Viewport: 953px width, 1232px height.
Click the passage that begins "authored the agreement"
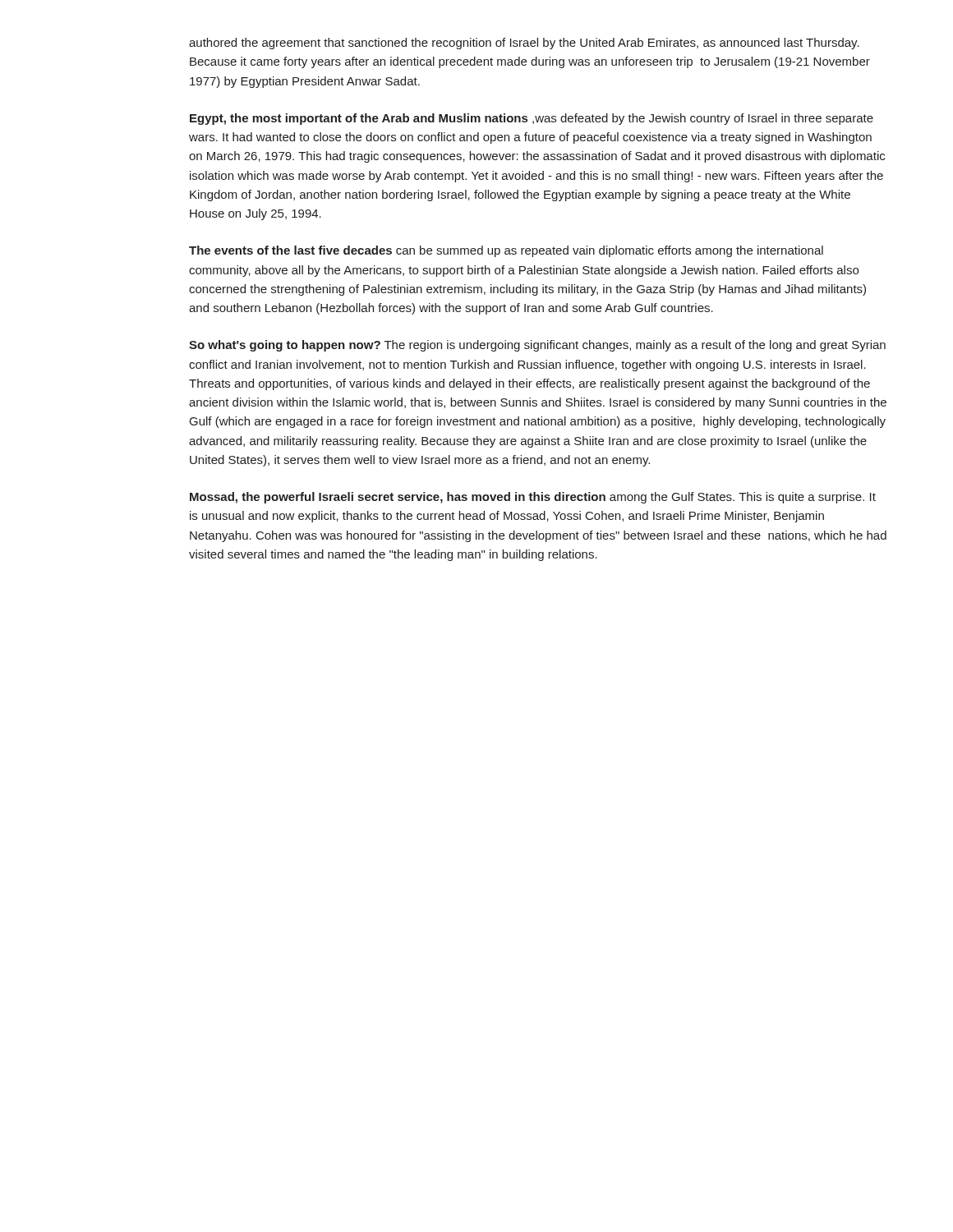529,61
